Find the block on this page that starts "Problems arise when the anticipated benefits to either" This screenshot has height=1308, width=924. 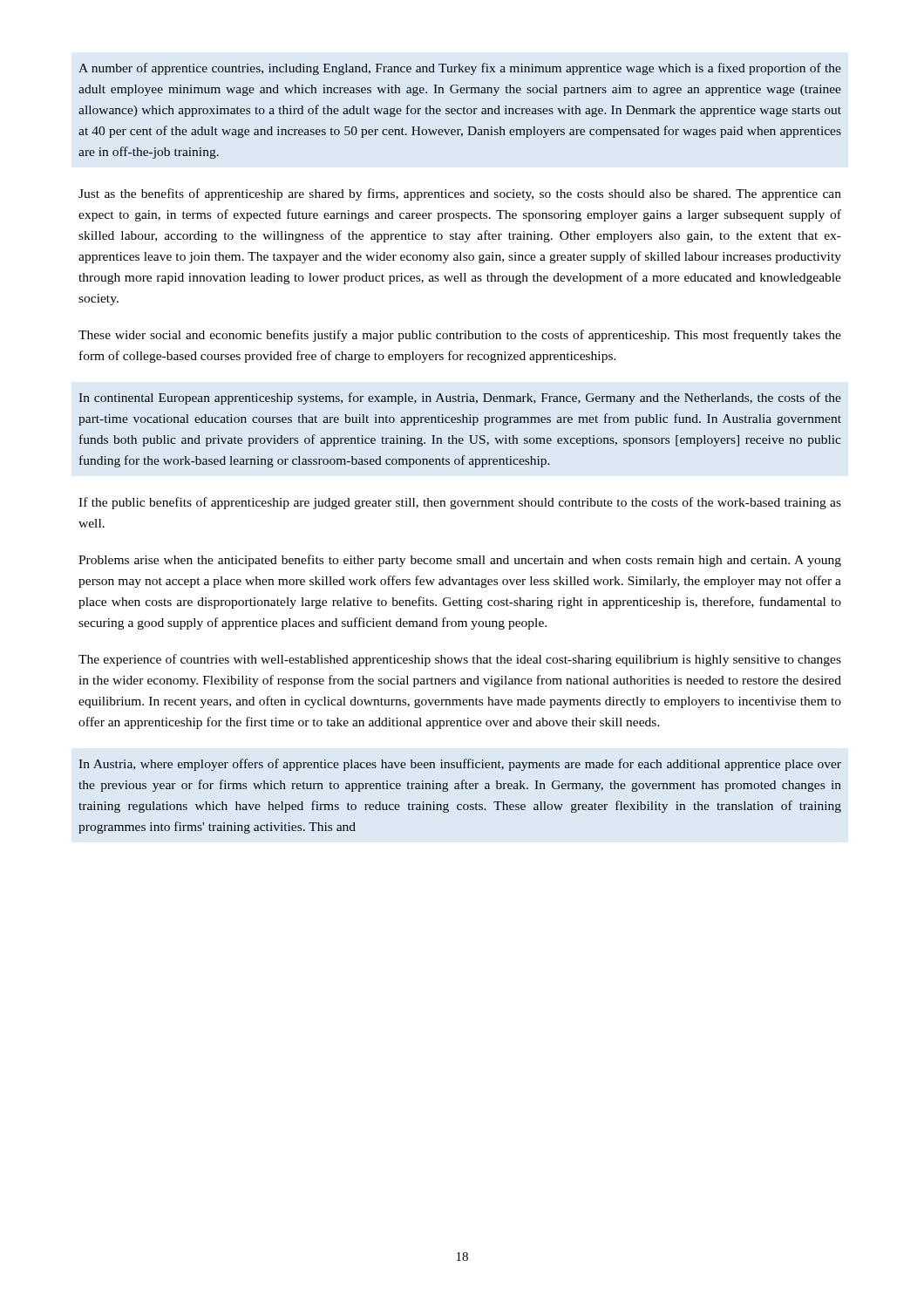[460, 591]
